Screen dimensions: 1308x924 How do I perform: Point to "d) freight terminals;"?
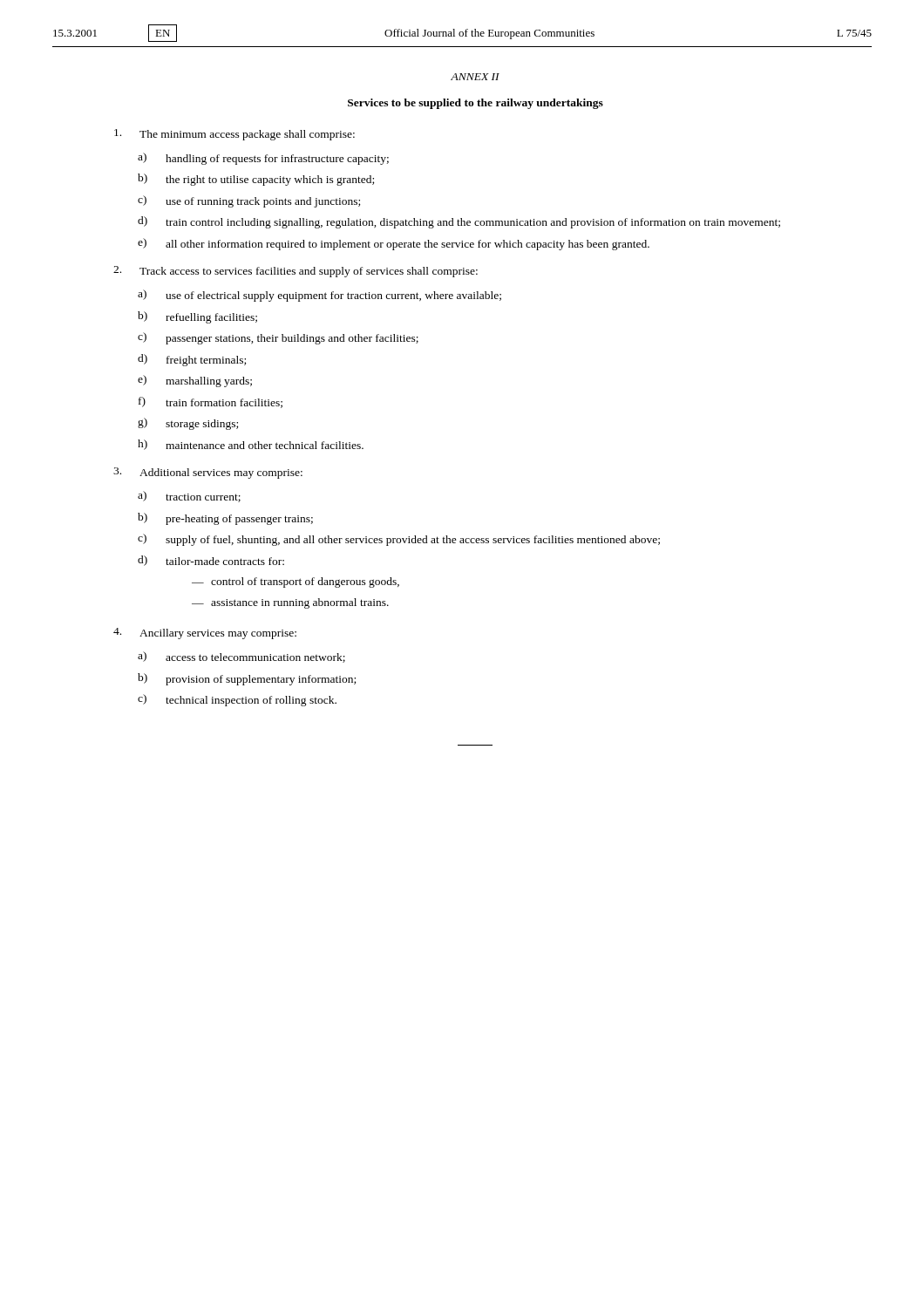click(192, 360)
